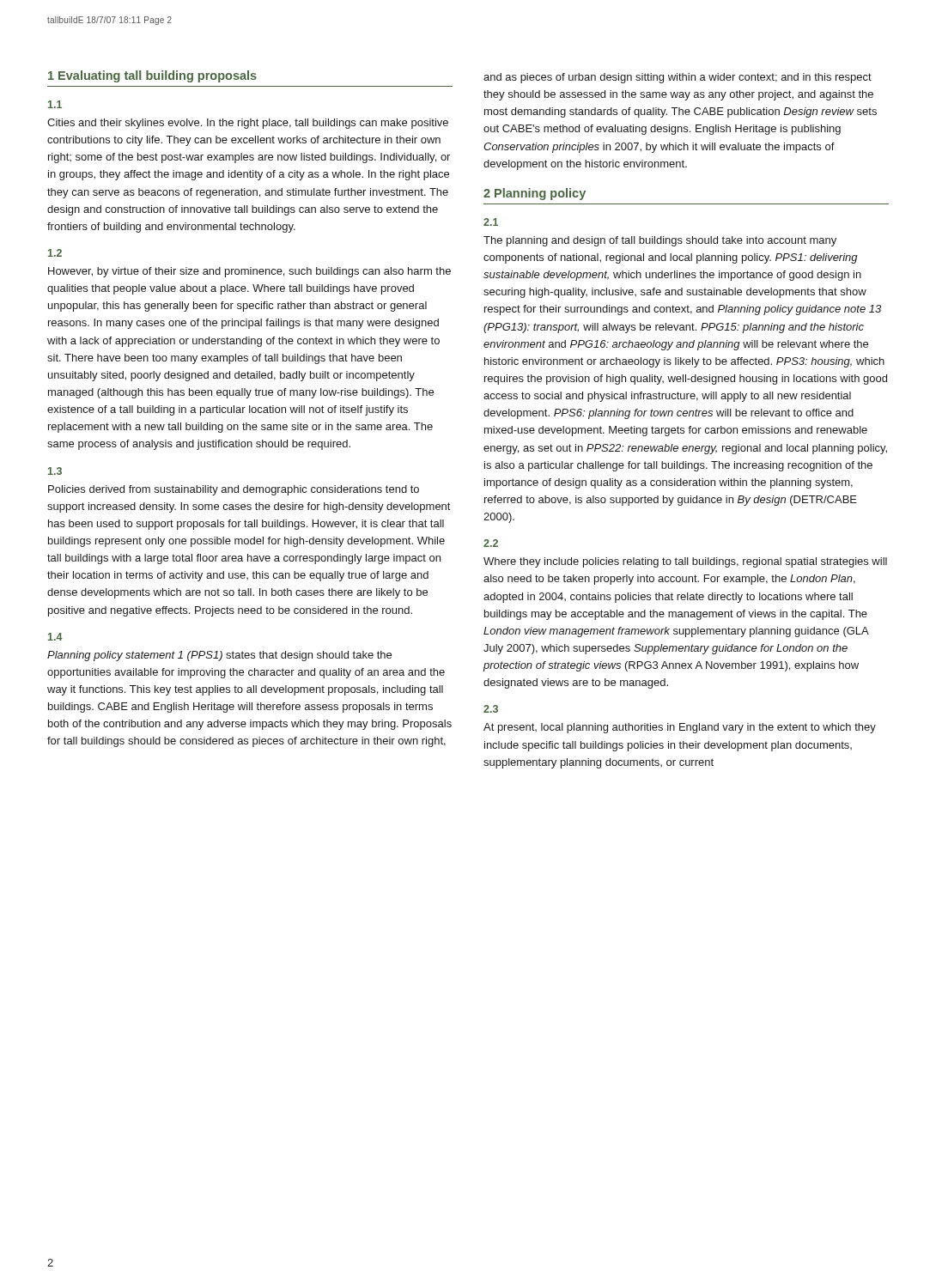Navigate to the element starting "Policies derived from sustainability and demographic considerations"
936x1288 pixels.
pos(250,550)
